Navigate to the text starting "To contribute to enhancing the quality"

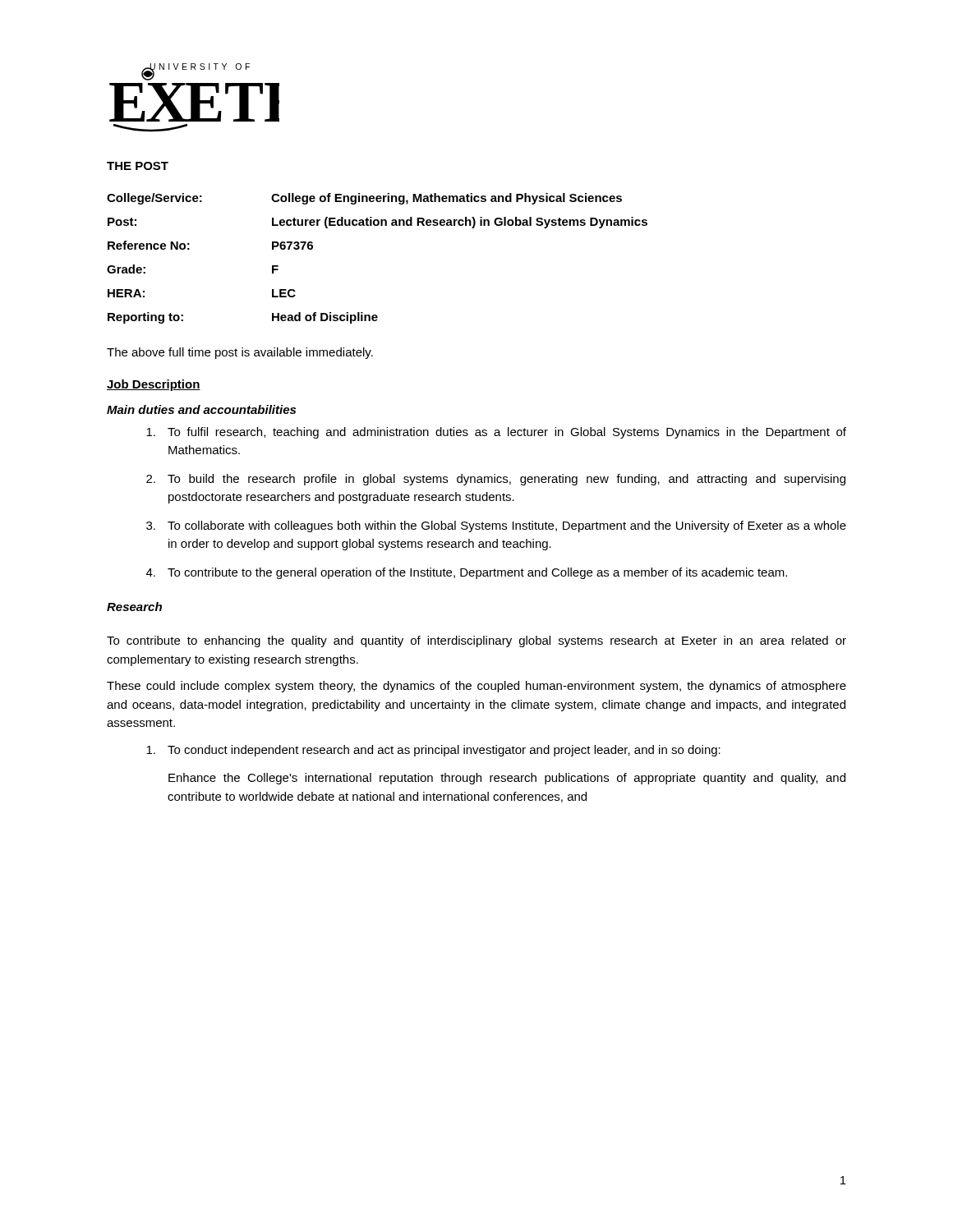click(476, 649)
